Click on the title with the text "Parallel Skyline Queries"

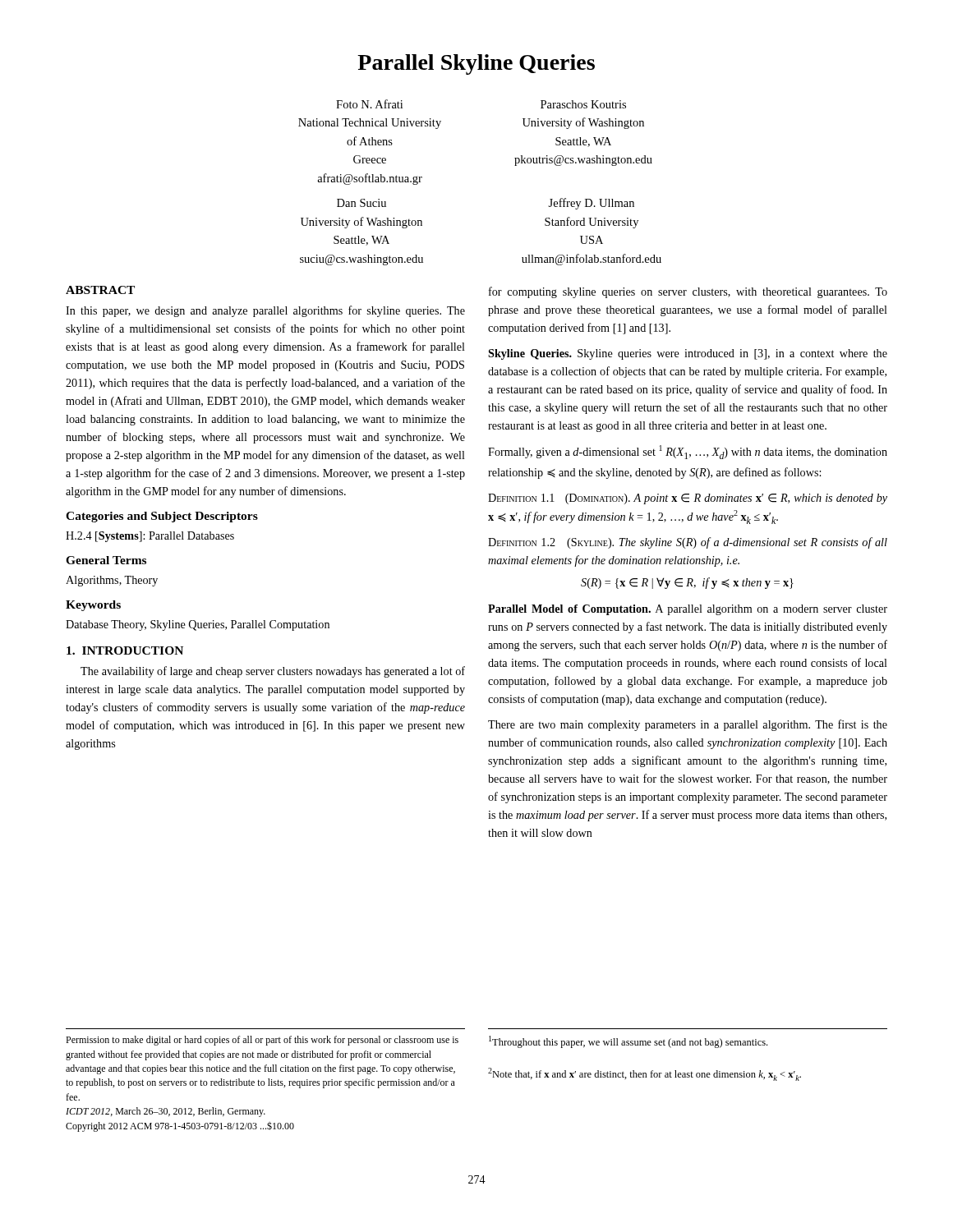[x=476, y=62]
